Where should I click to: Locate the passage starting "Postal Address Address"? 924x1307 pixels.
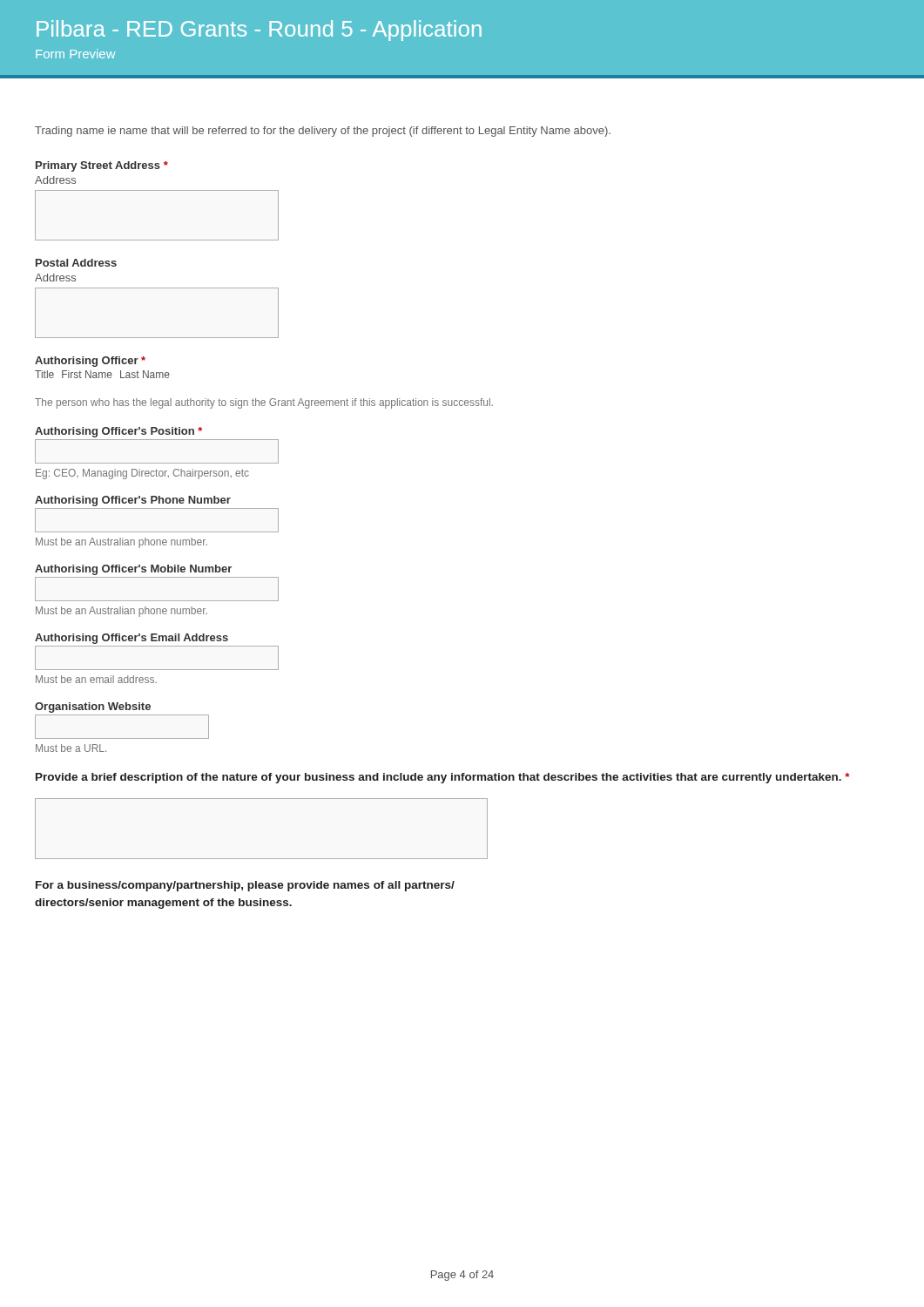click(76, 263)
